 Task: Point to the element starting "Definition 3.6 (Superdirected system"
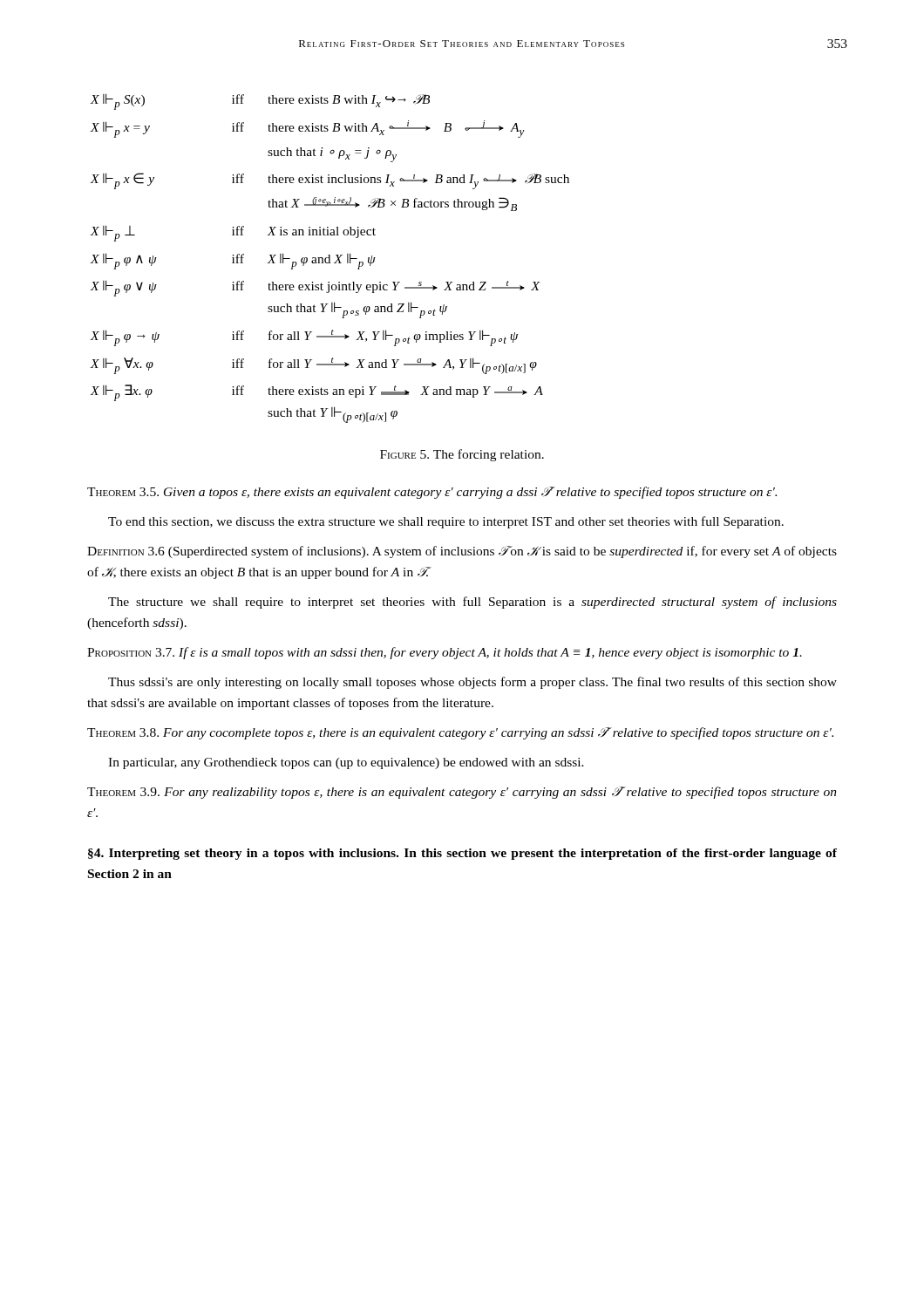(462, 561)
